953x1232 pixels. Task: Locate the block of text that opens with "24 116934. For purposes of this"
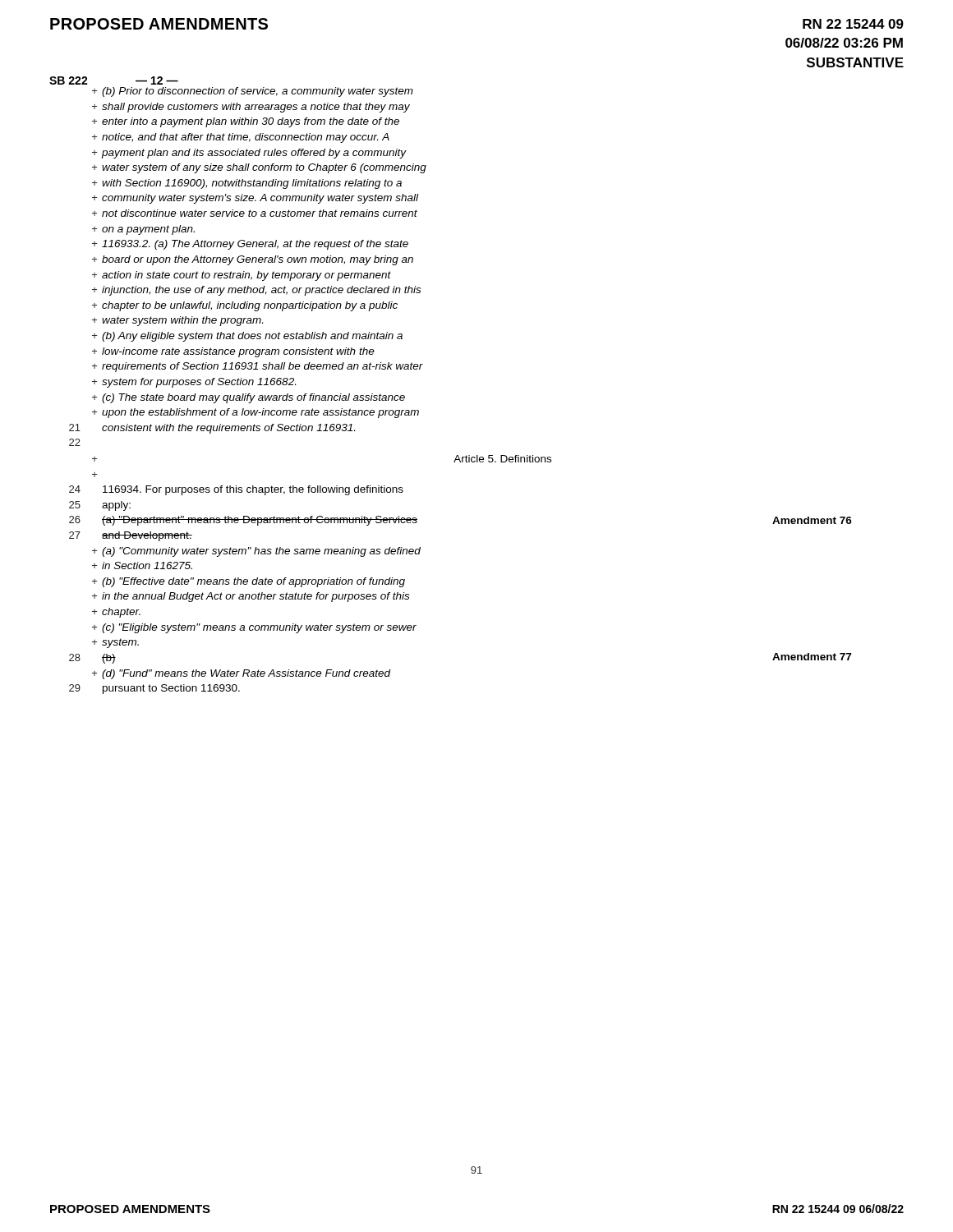[236, 490]
